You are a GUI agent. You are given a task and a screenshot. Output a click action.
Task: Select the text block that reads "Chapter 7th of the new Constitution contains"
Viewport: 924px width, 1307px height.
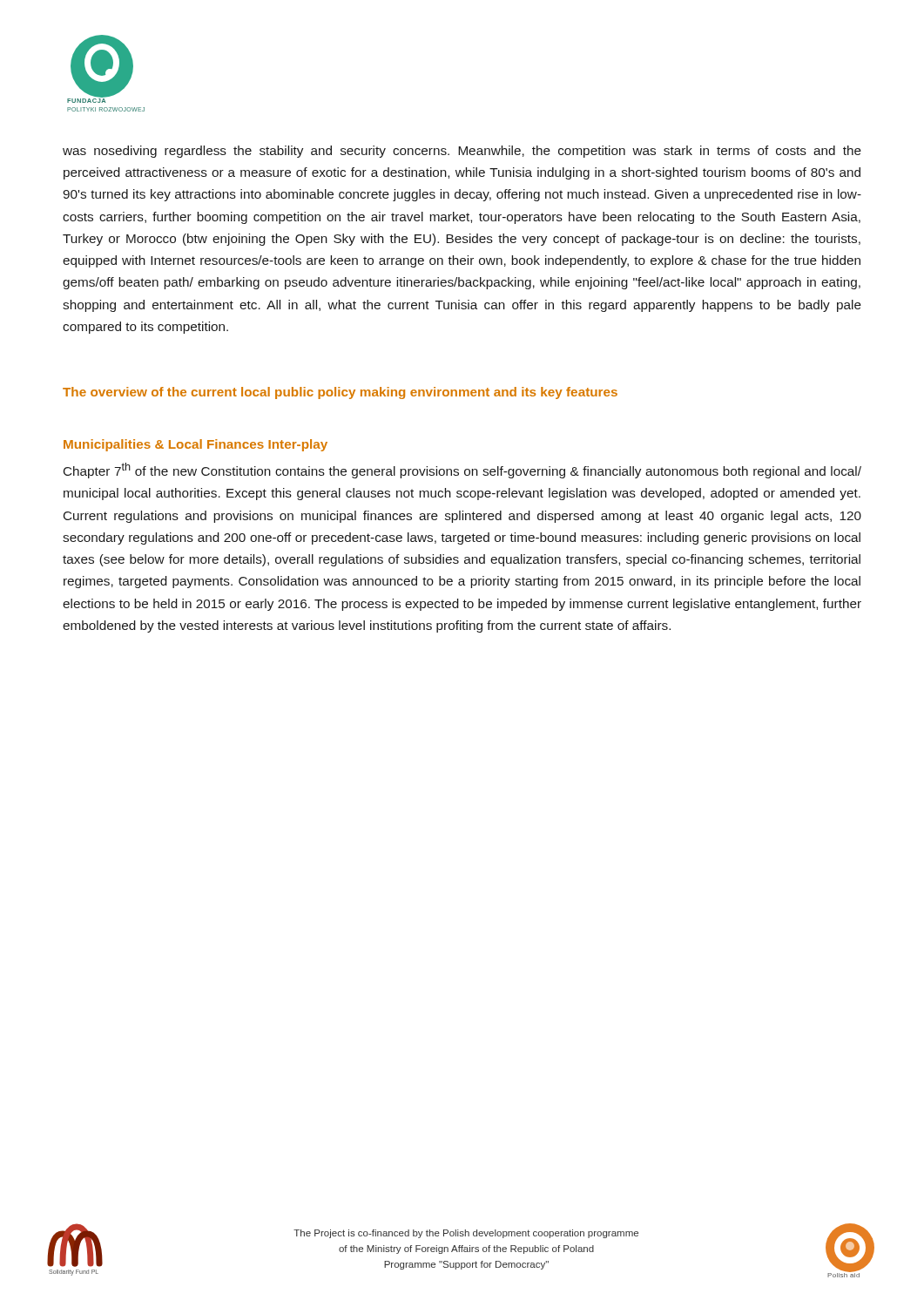point(462,547)
